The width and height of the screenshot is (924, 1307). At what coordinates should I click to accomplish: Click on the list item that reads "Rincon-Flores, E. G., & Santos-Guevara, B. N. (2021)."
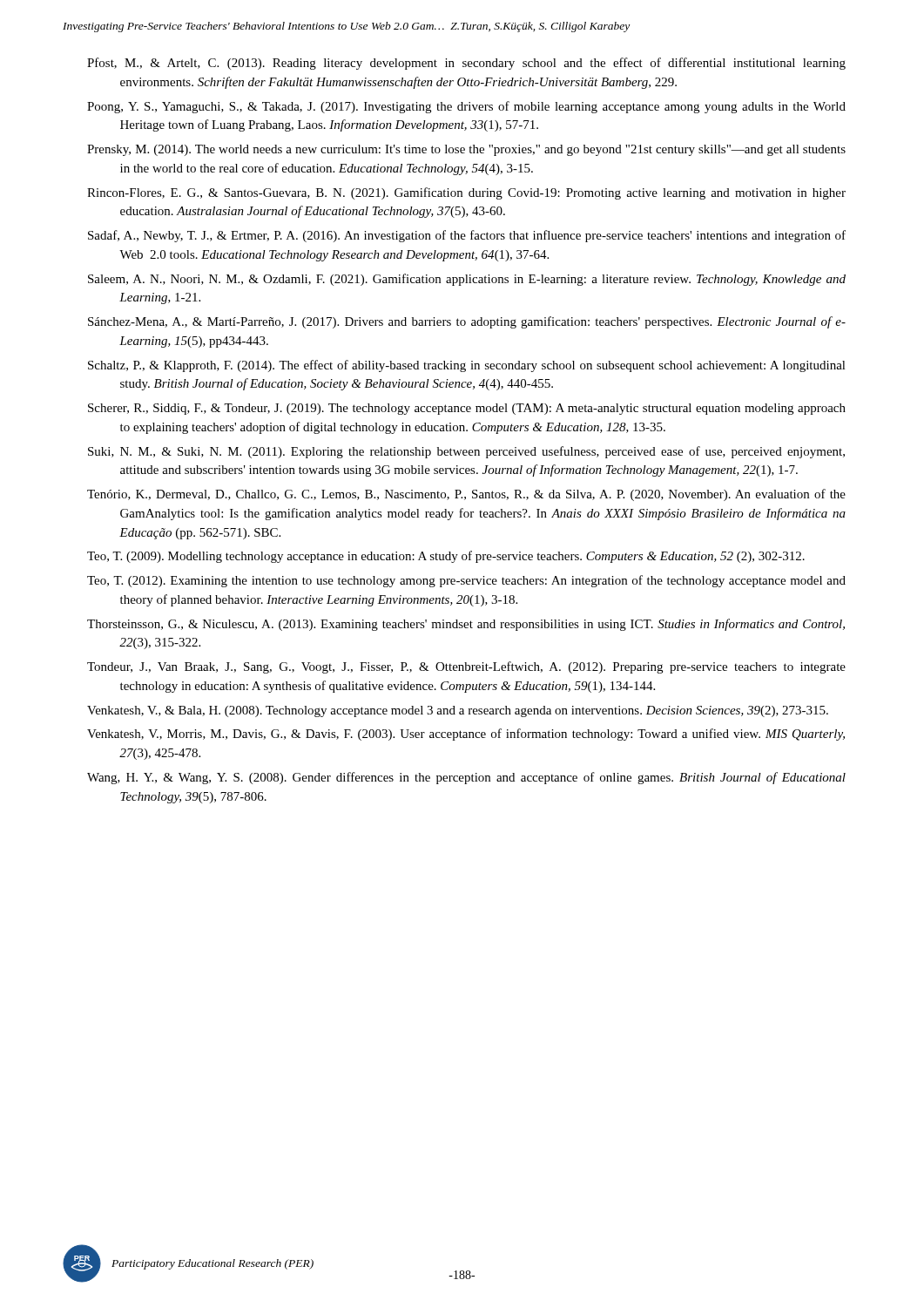click(466, 202)
